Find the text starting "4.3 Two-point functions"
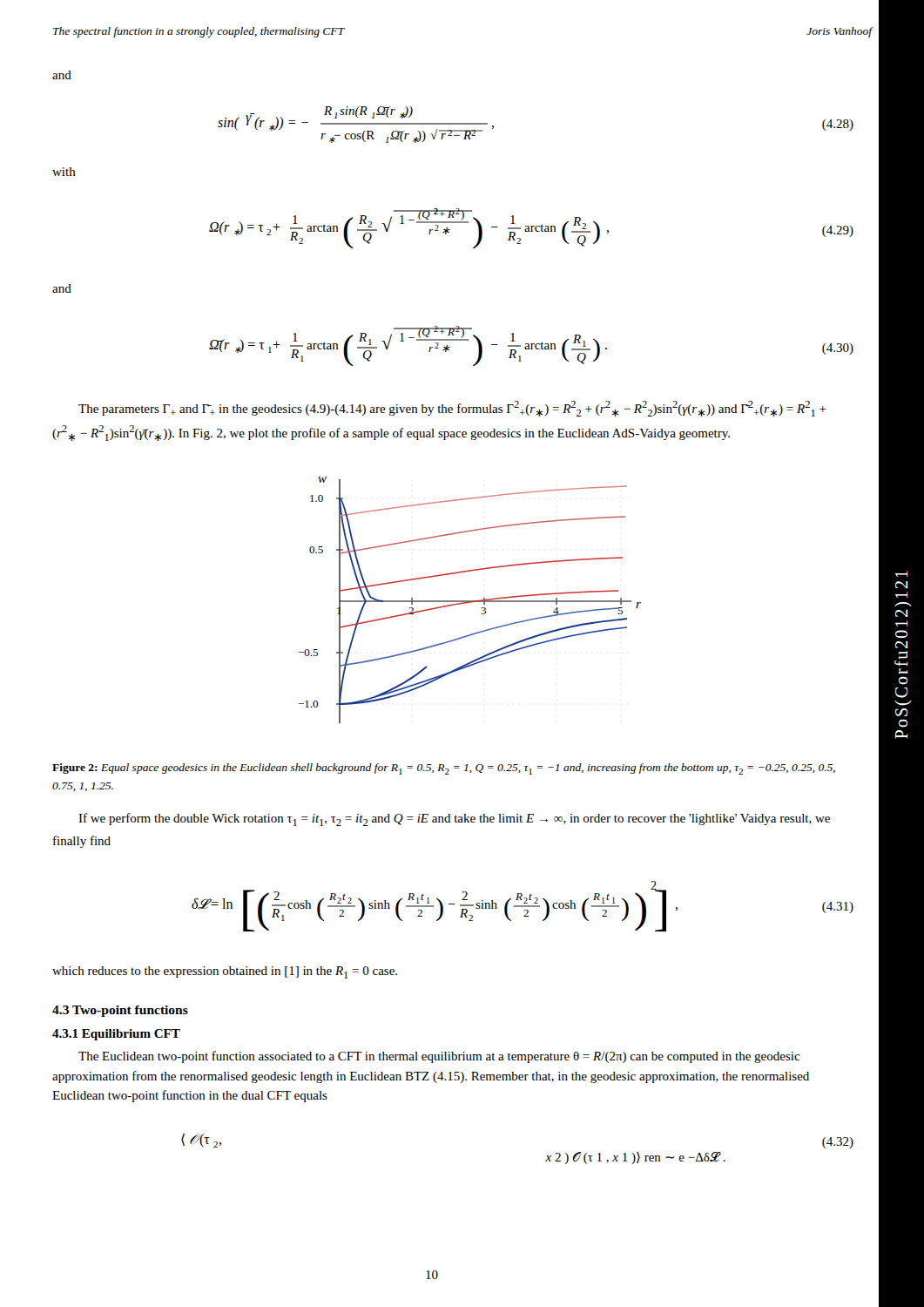 click(x=120, y=1010)
